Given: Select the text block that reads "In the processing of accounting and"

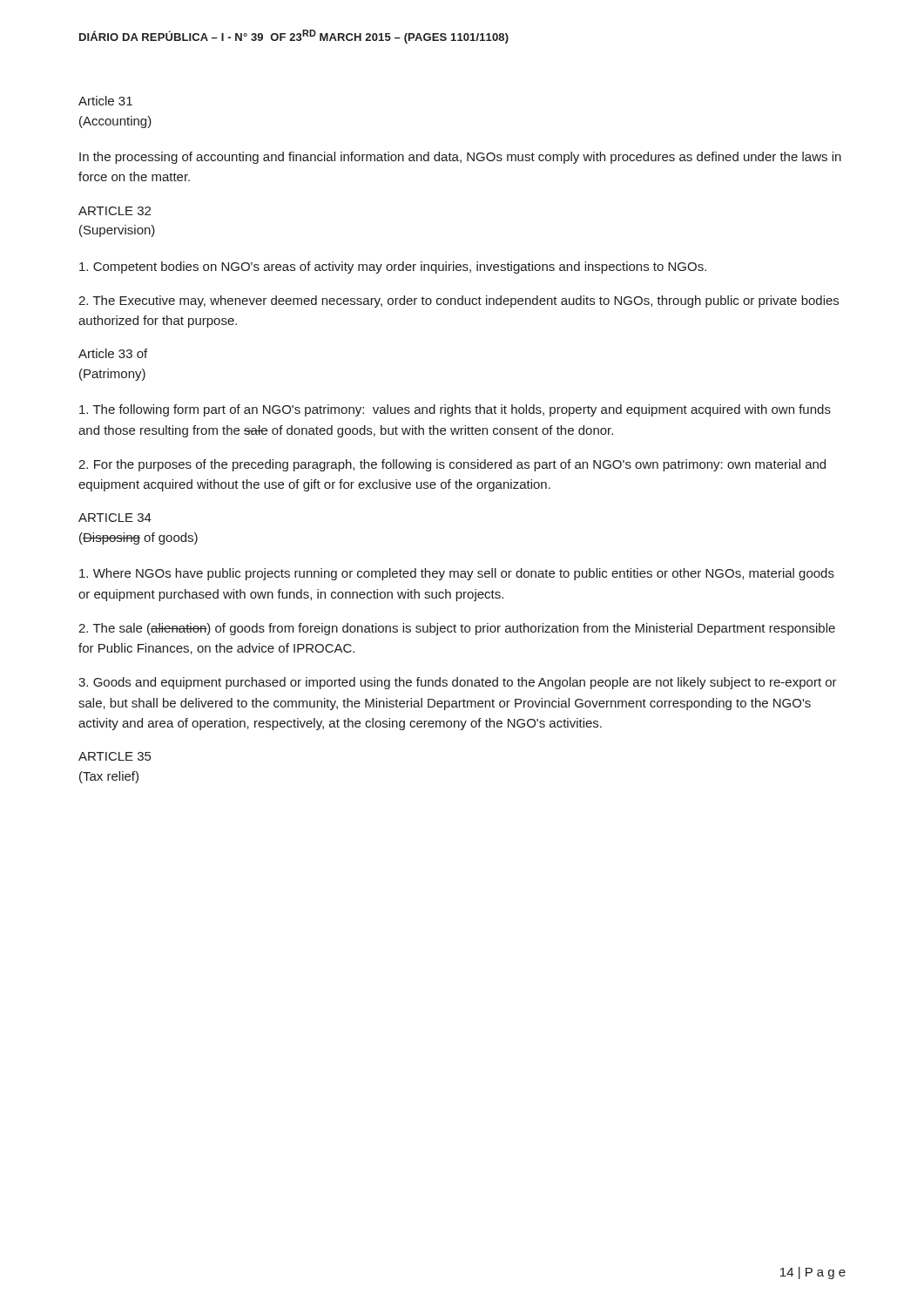Looking at the screenshot, I should (460, 167).
